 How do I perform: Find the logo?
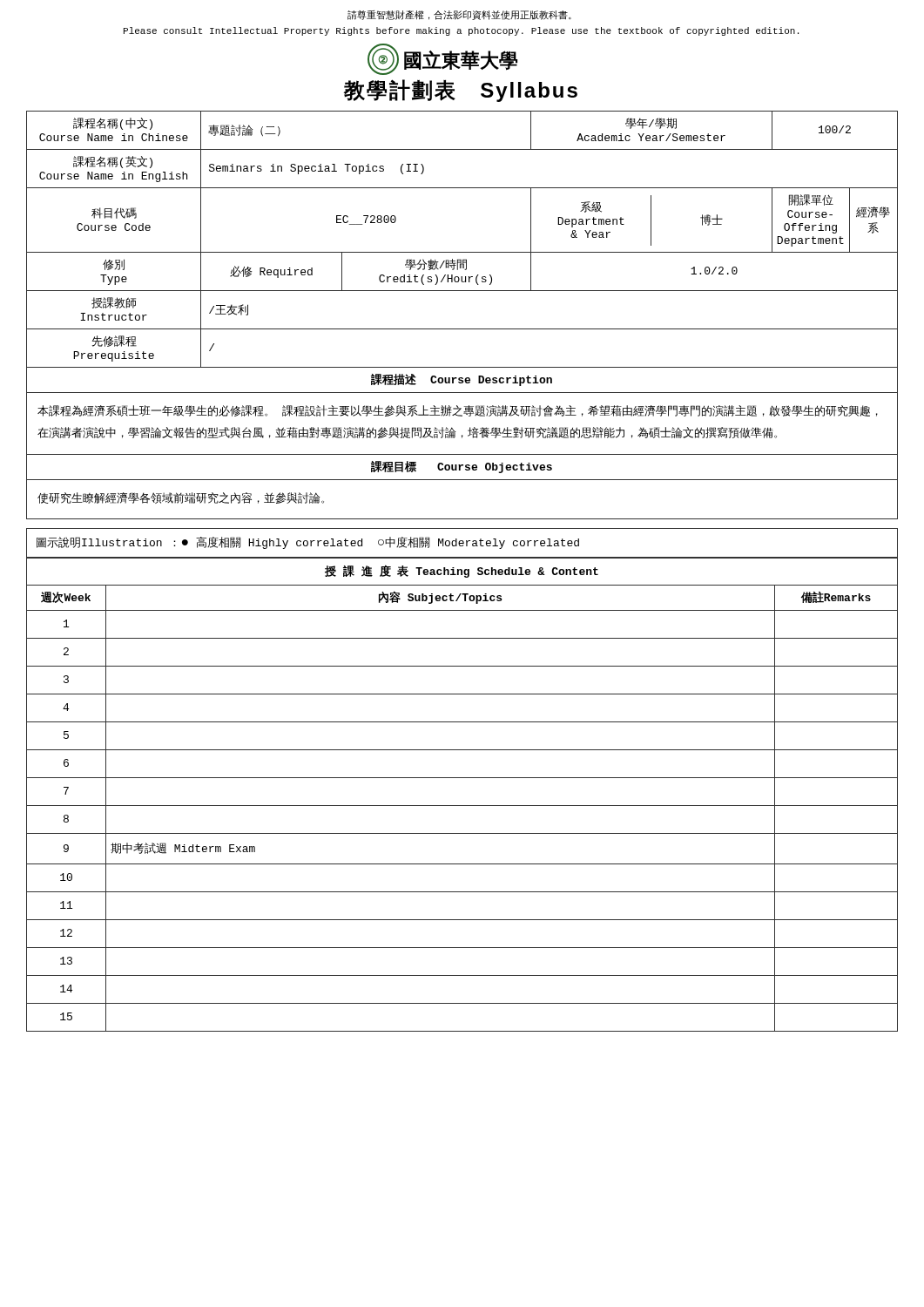[x=462, y=59]
